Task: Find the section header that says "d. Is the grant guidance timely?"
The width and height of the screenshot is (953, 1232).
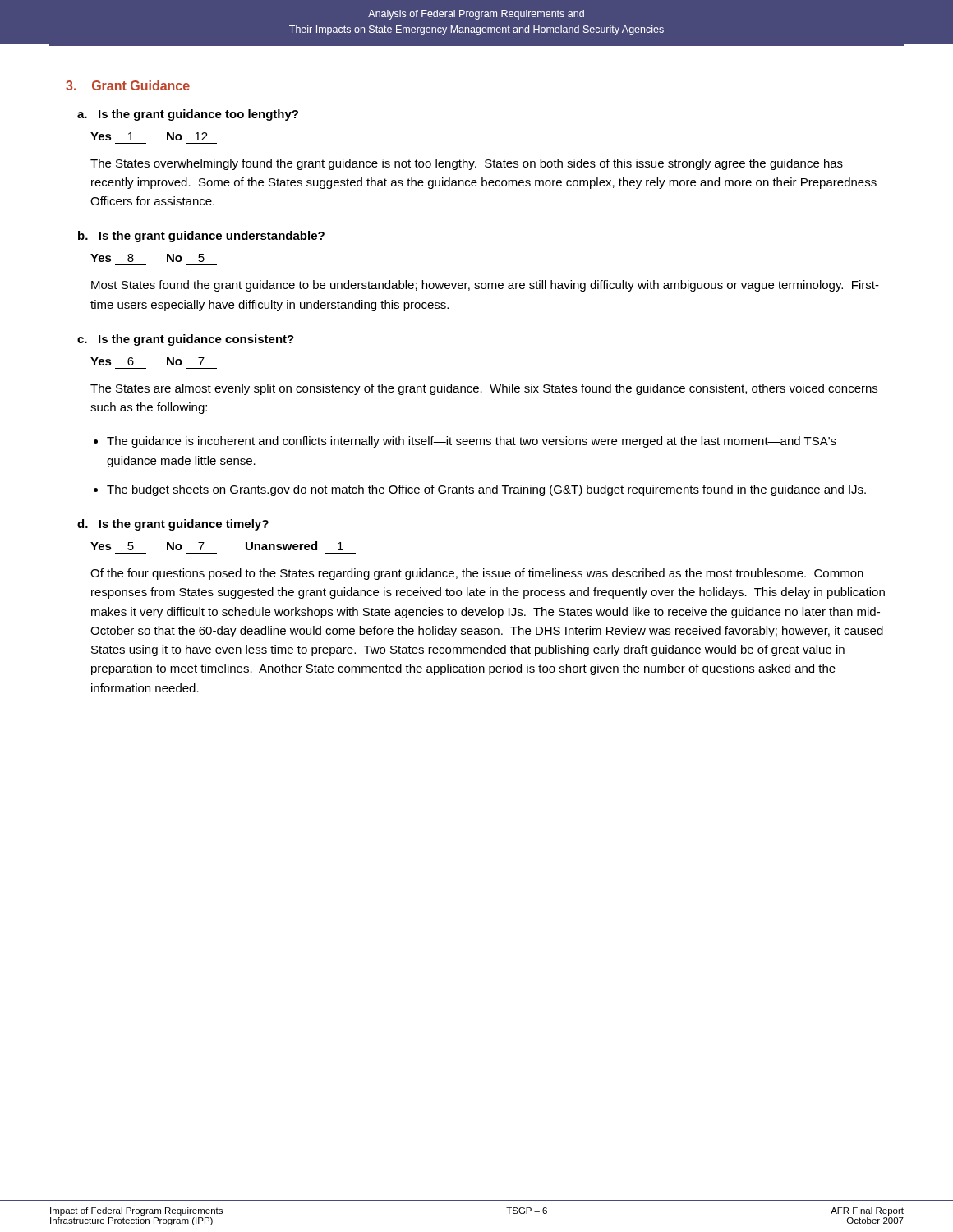Action: [x=173, y=524]
